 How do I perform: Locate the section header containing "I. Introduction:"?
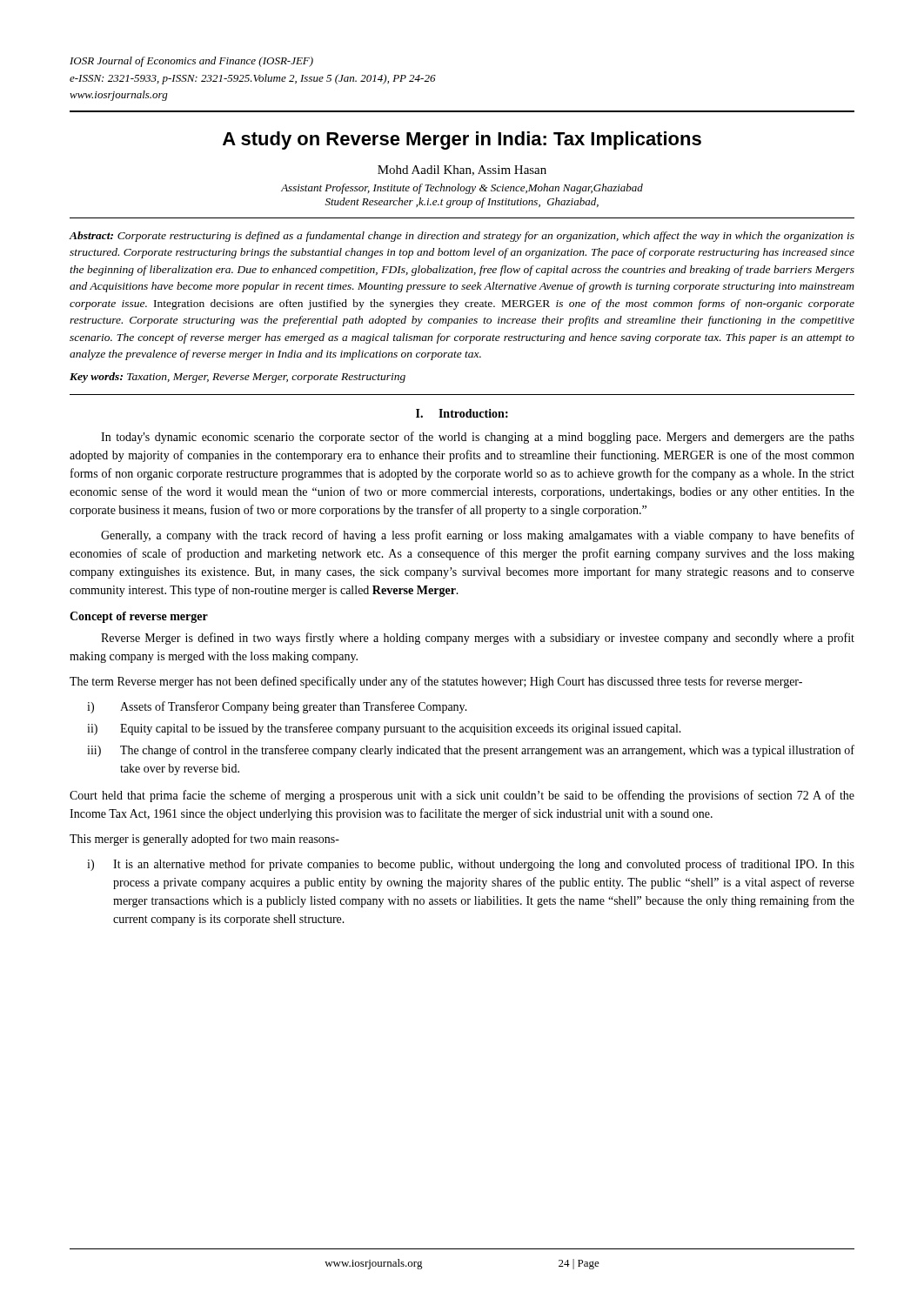click(462, 413)
